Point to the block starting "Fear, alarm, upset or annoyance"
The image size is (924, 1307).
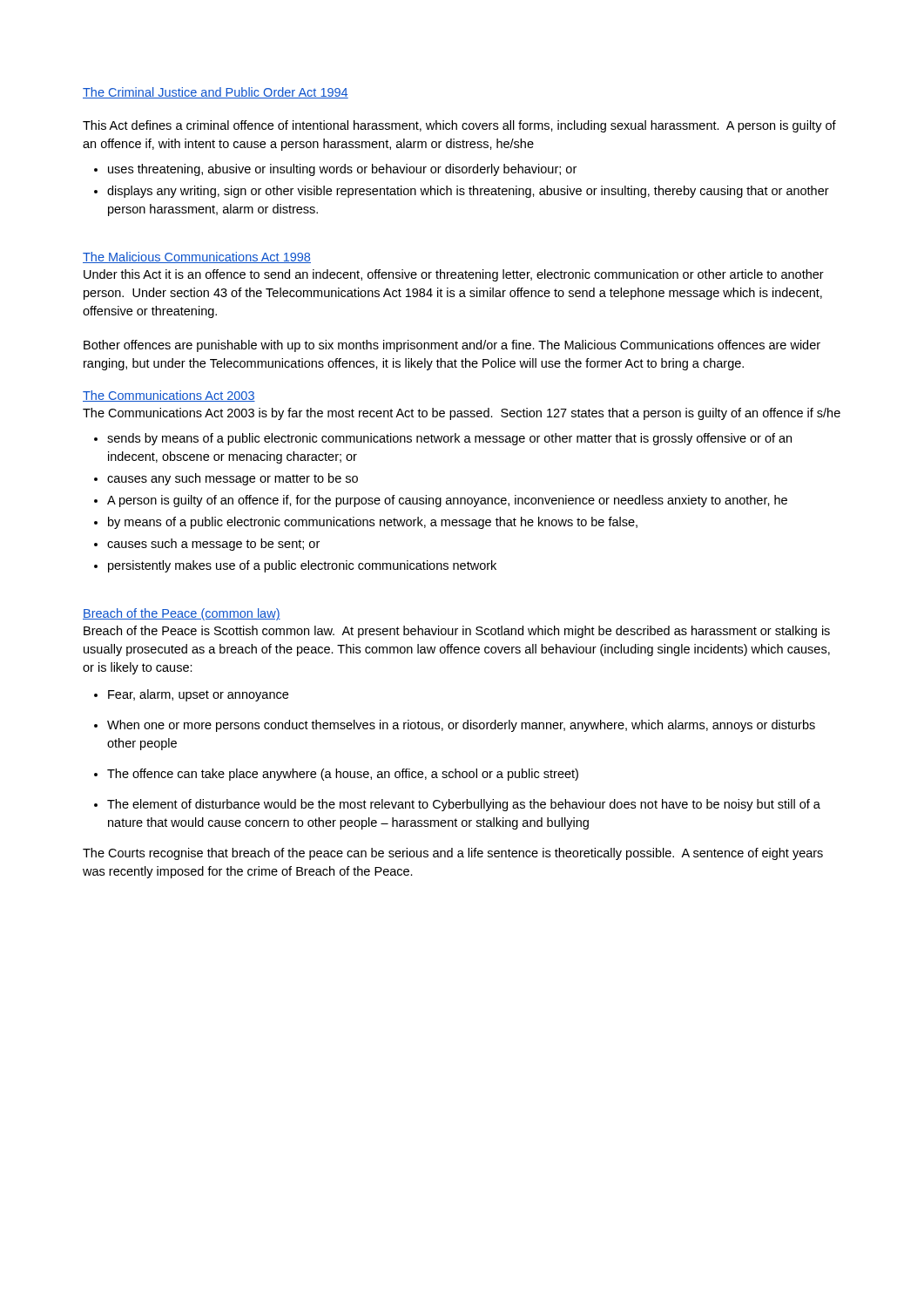point(198,695)
